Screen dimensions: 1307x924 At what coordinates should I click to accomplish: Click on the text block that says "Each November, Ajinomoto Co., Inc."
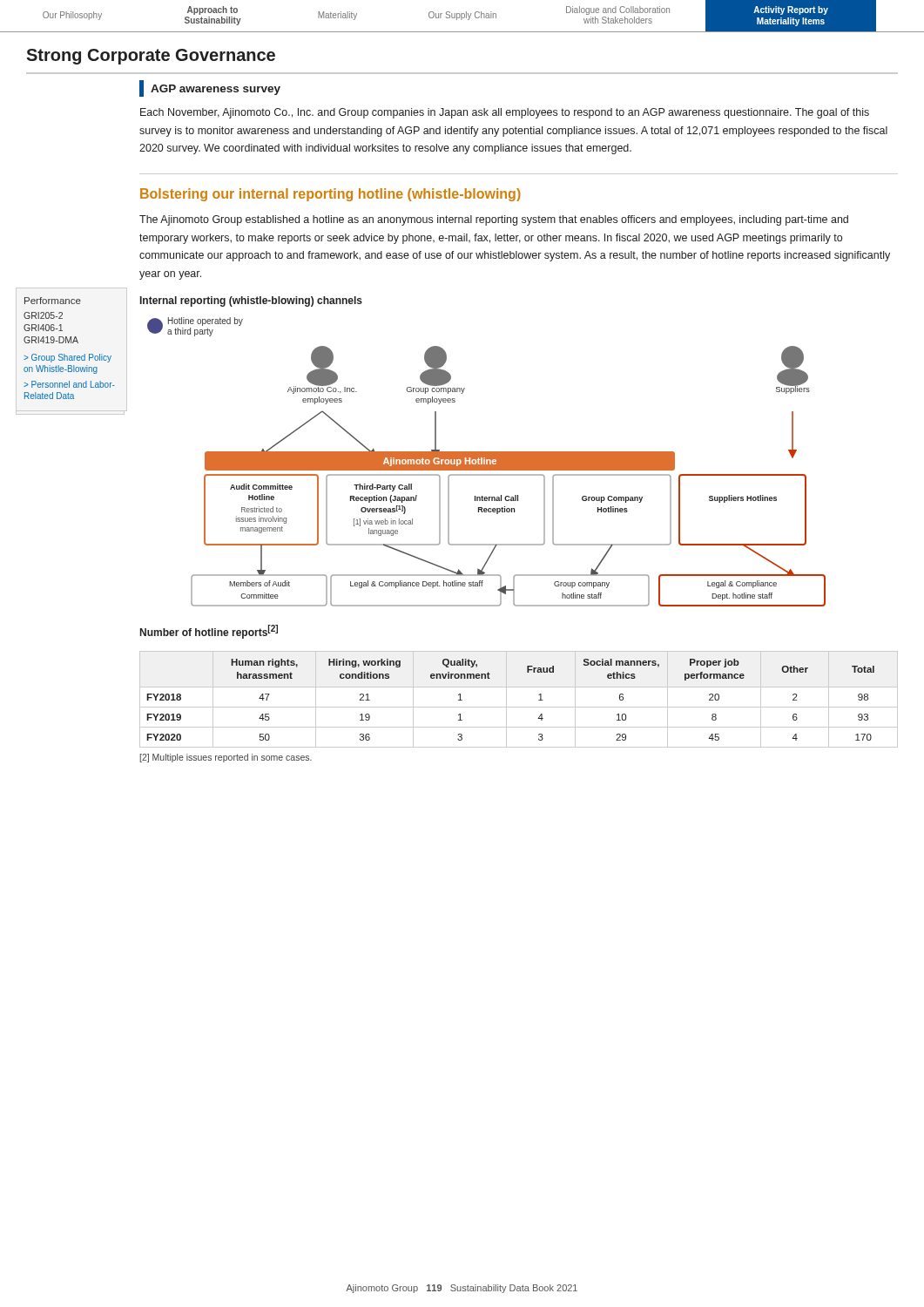(514, 130)
